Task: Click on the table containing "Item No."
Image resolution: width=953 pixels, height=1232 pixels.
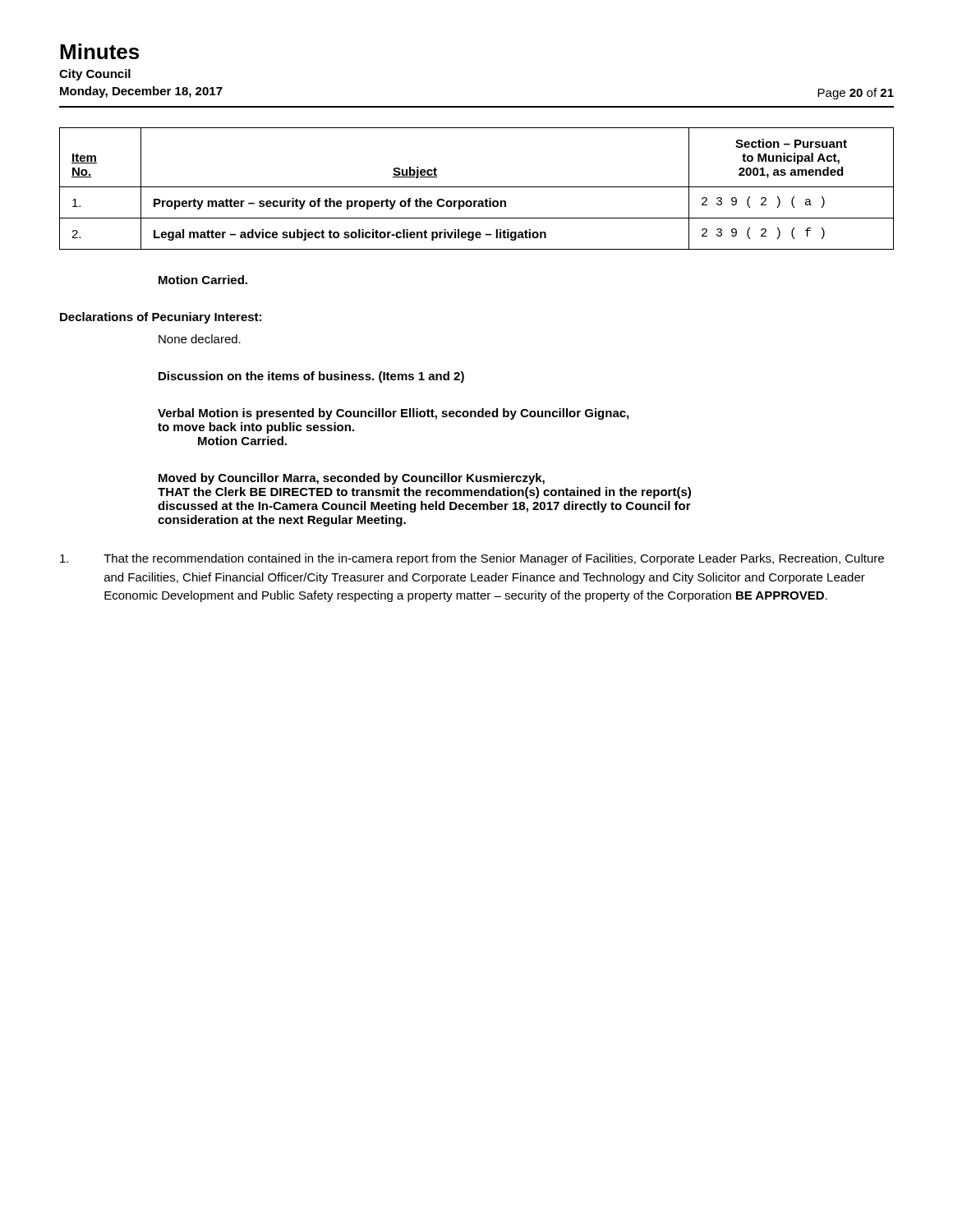Action: [476, 189]
